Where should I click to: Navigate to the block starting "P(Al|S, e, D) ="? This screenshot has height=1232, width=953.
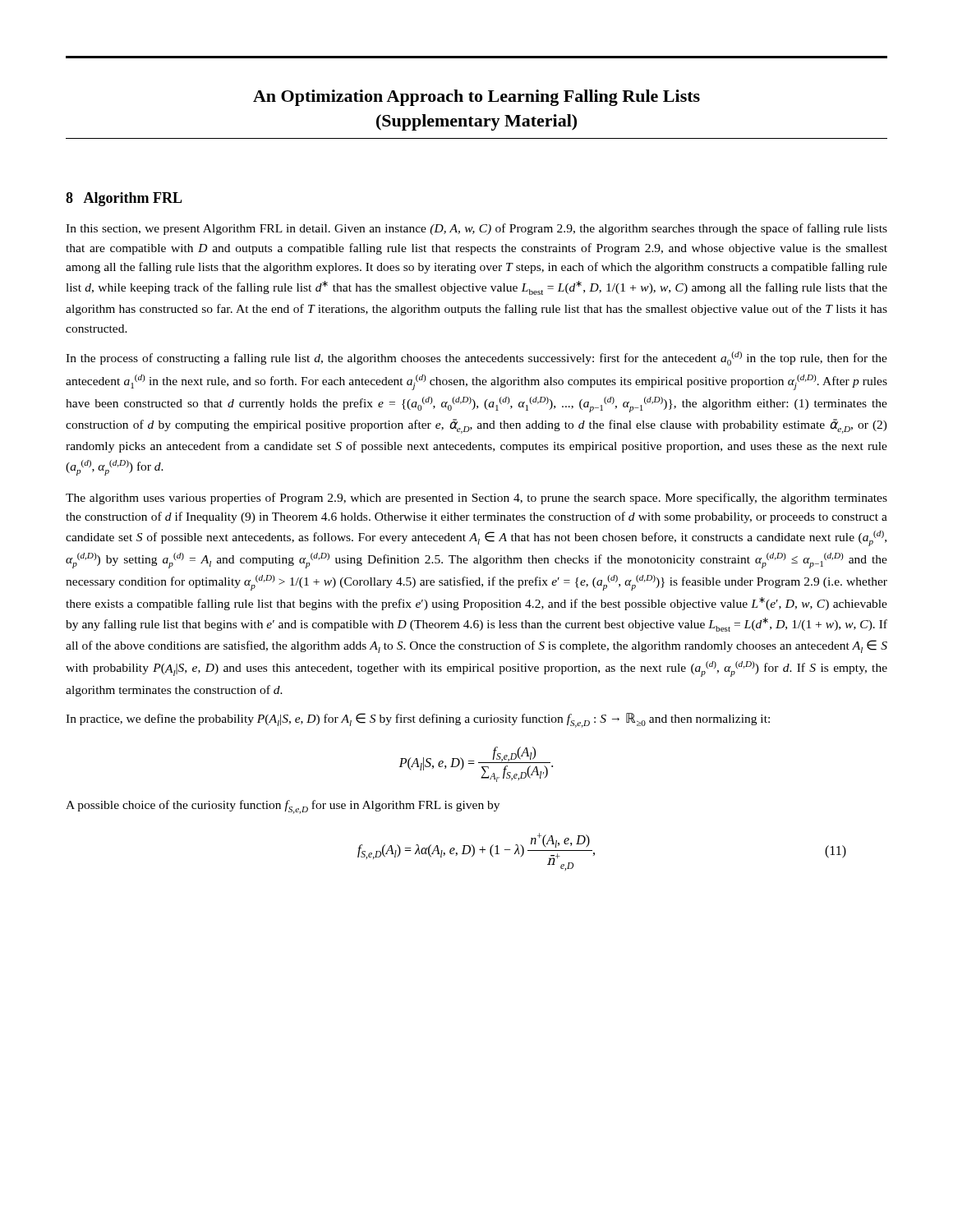476,764
